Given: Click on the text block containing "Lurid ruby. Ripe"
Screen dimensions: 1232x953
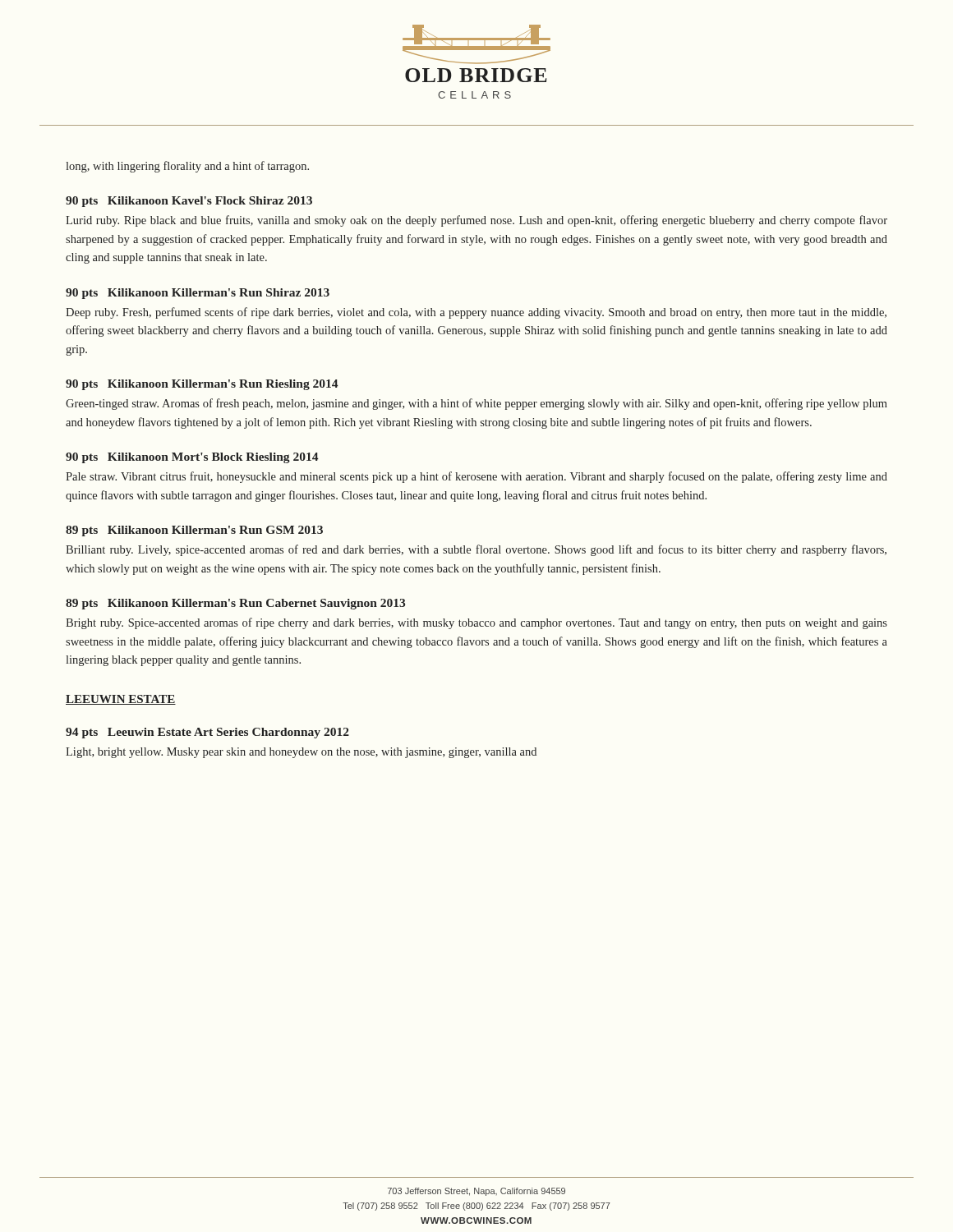Looking at the screenshot, I should pos(476,239).
